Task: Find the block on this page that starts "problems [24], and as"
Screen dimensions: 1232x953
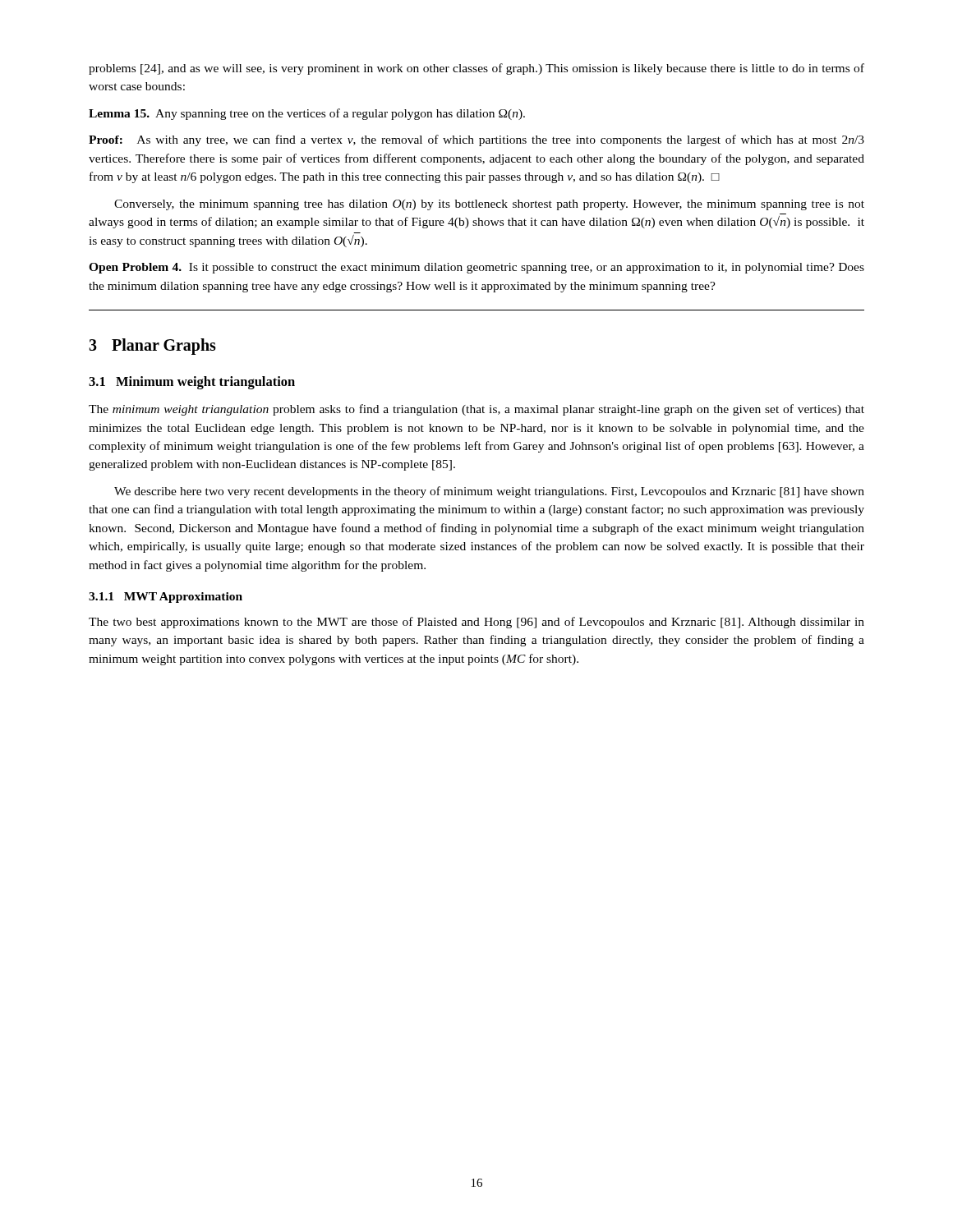Action: click(x=476, y=78)
